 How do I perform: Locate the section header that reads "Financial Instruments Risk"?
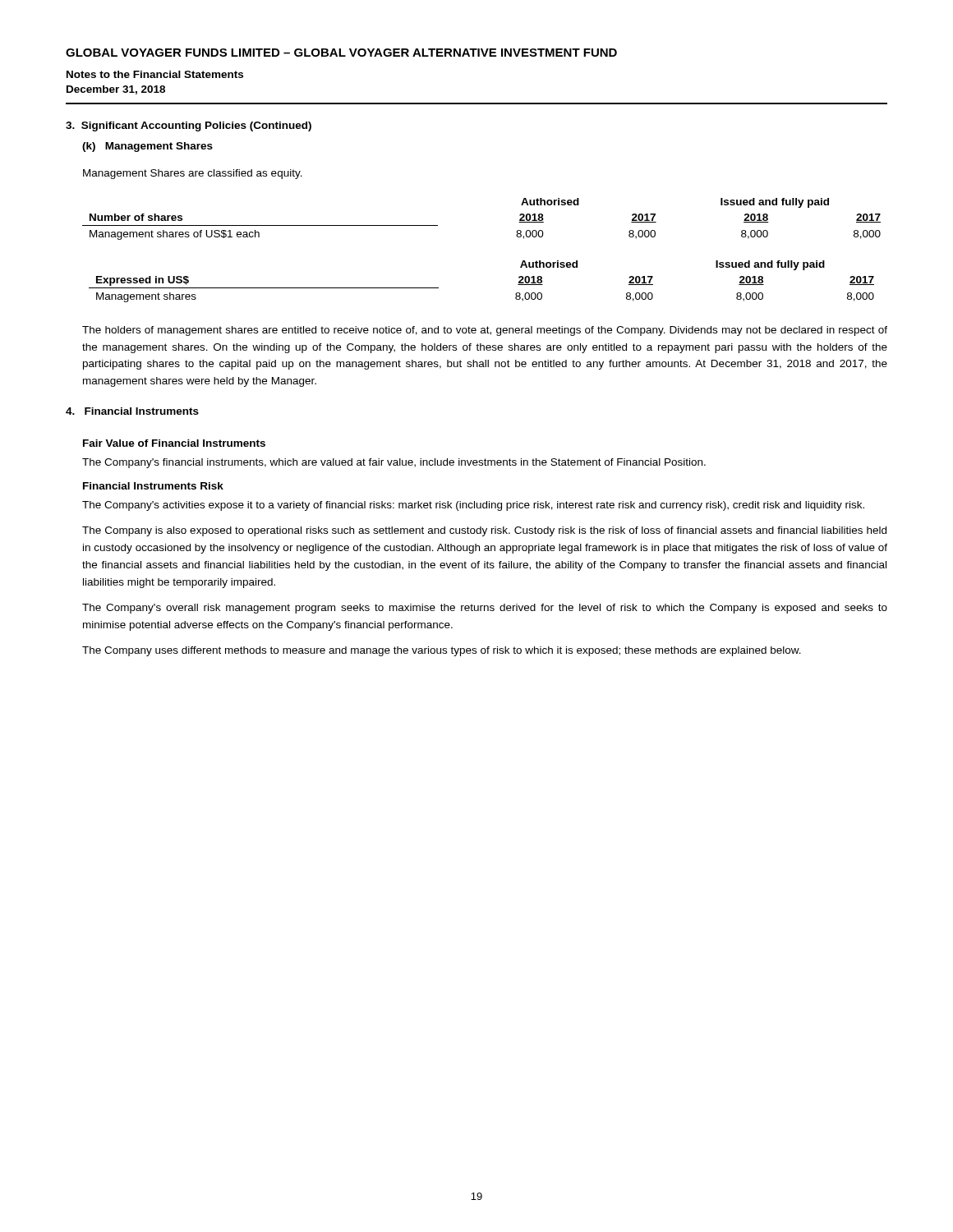point(153,486)
